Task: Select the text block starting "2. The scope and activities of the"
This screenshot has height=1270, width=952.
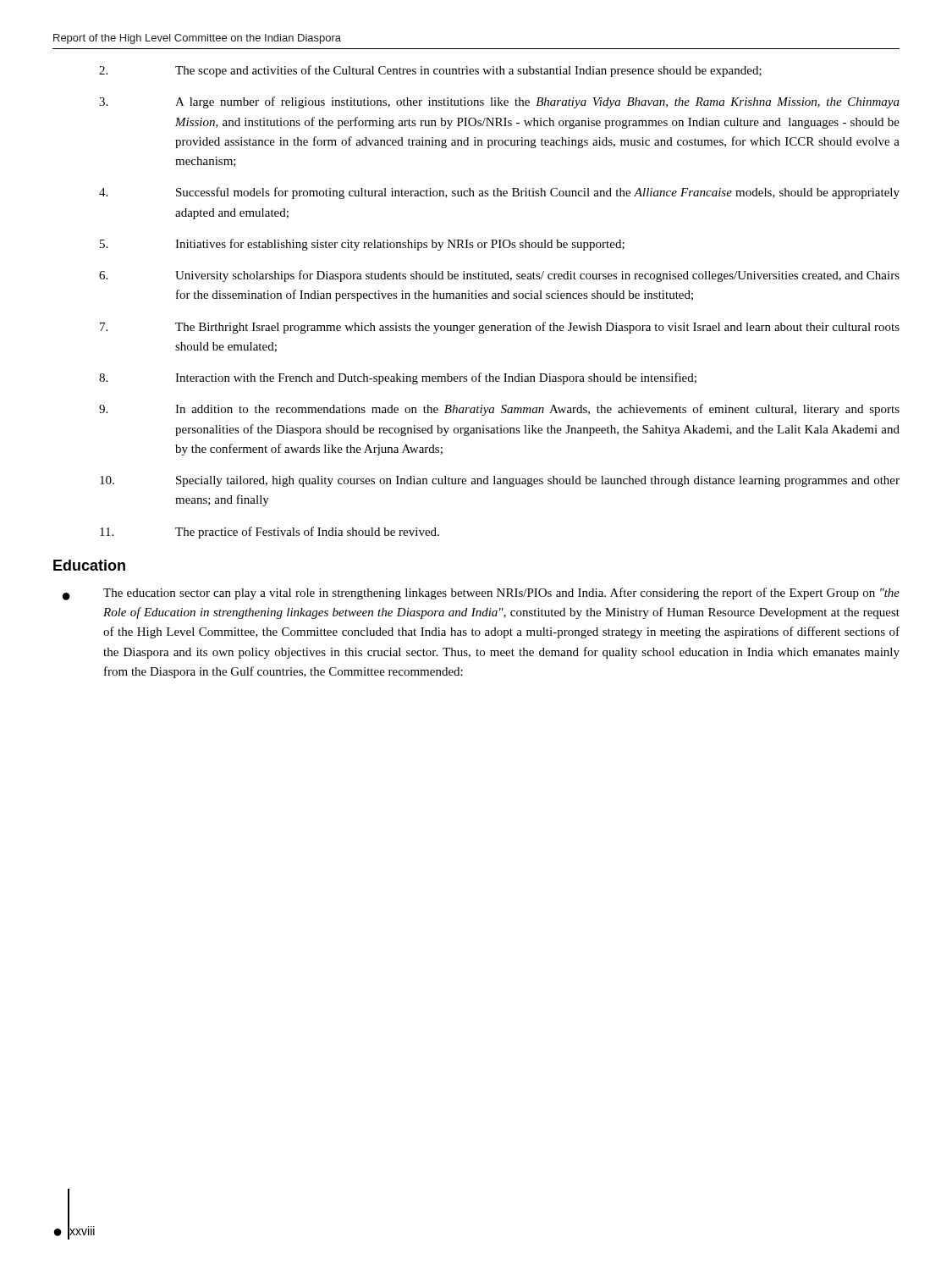Action: (476, 71)
